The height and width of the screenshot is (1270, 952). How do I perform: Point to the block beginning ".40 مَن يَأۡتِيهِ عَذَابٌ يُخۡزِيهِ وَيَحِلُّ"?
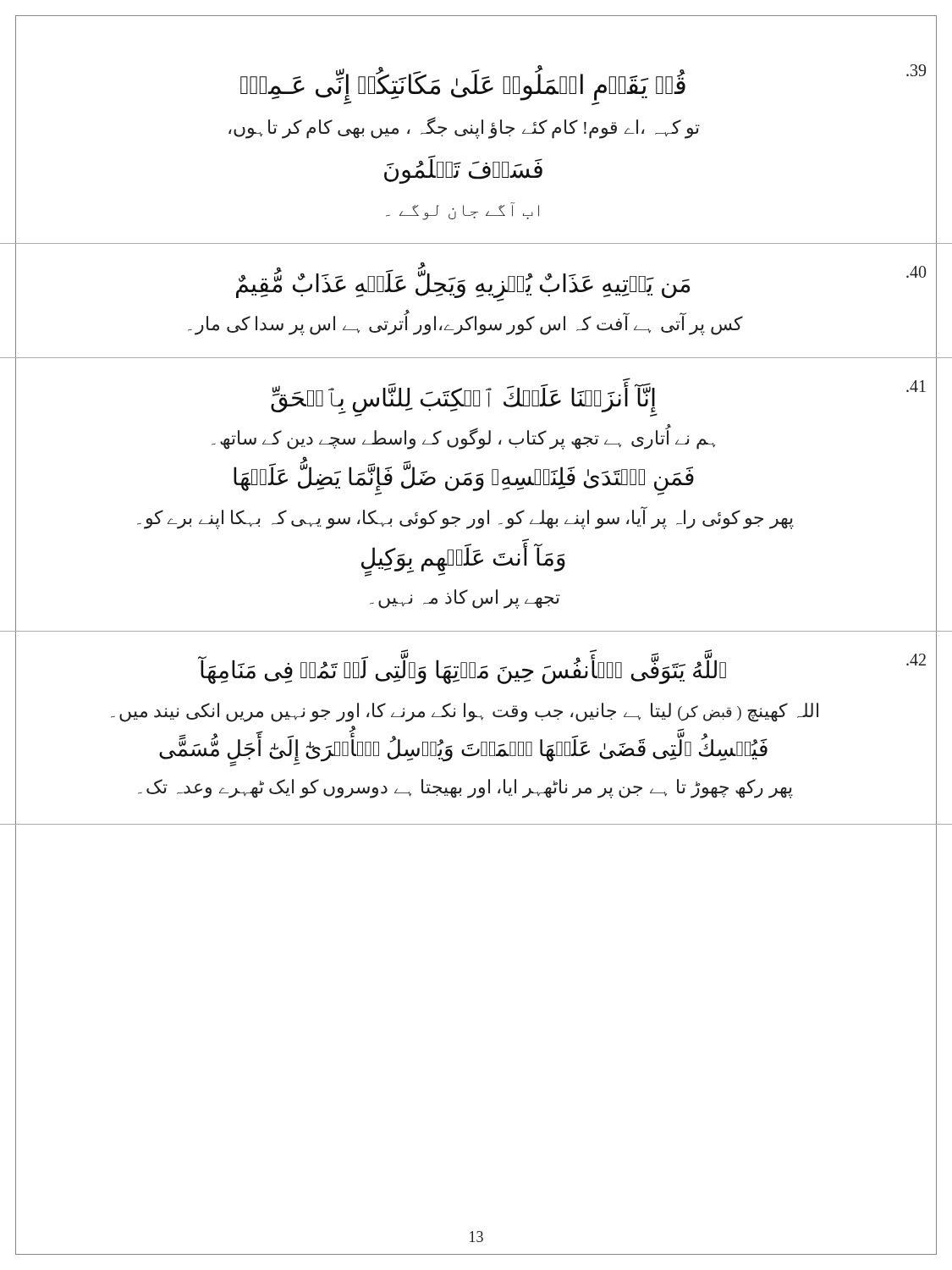pos(484,301)
